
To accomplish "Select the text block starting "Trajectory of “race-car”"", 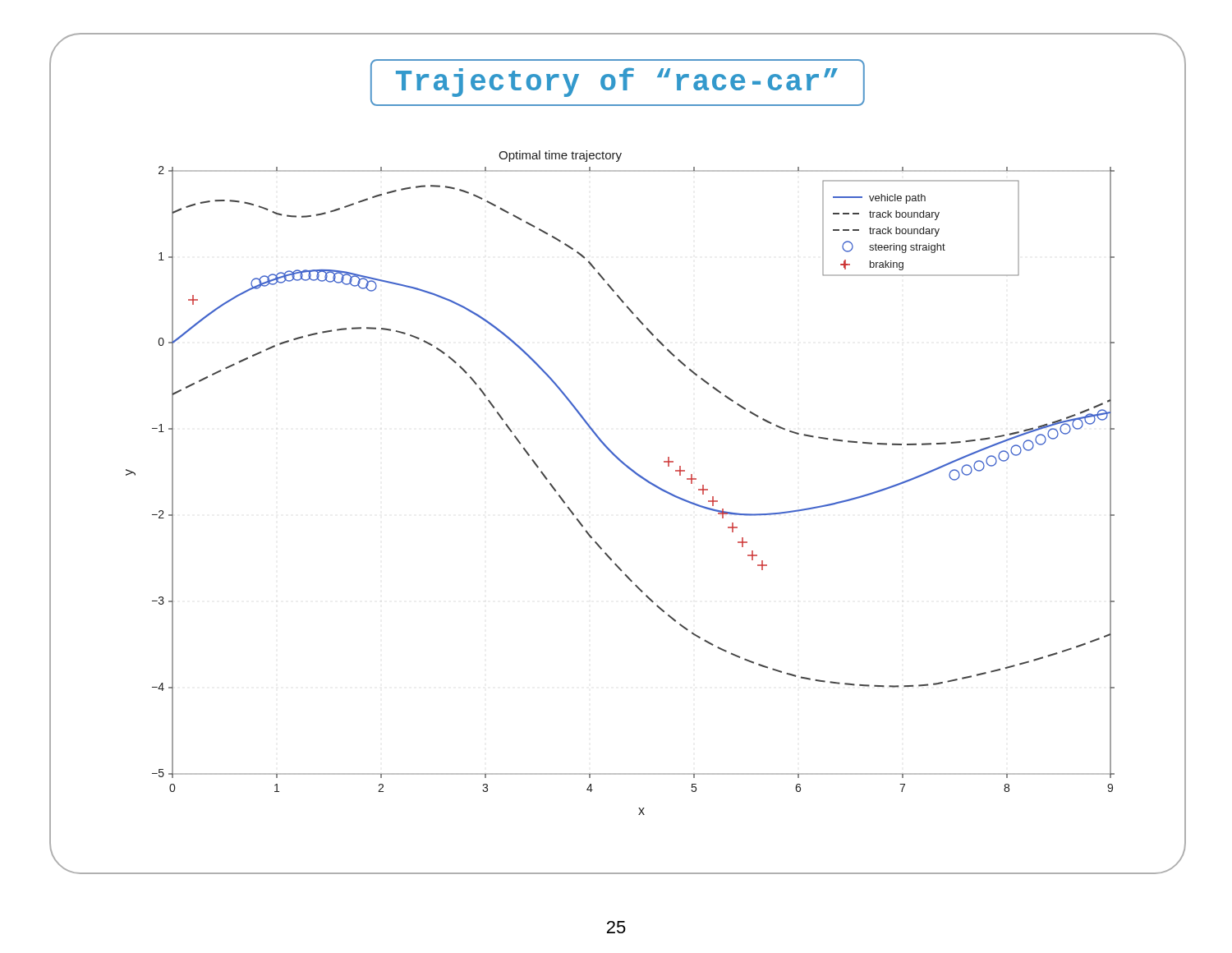I will click(x=618, y=83).
